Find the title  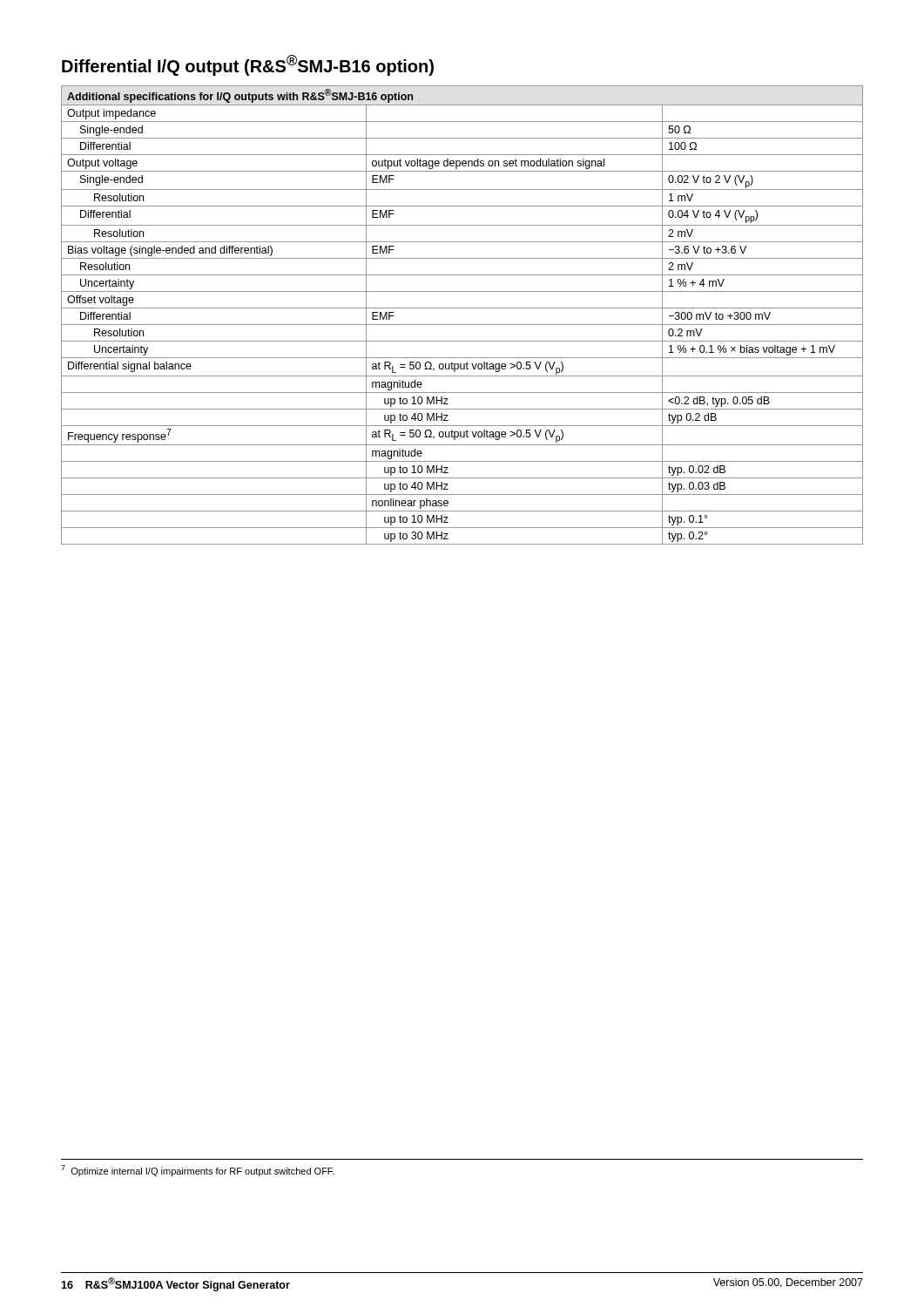[248, 64]
